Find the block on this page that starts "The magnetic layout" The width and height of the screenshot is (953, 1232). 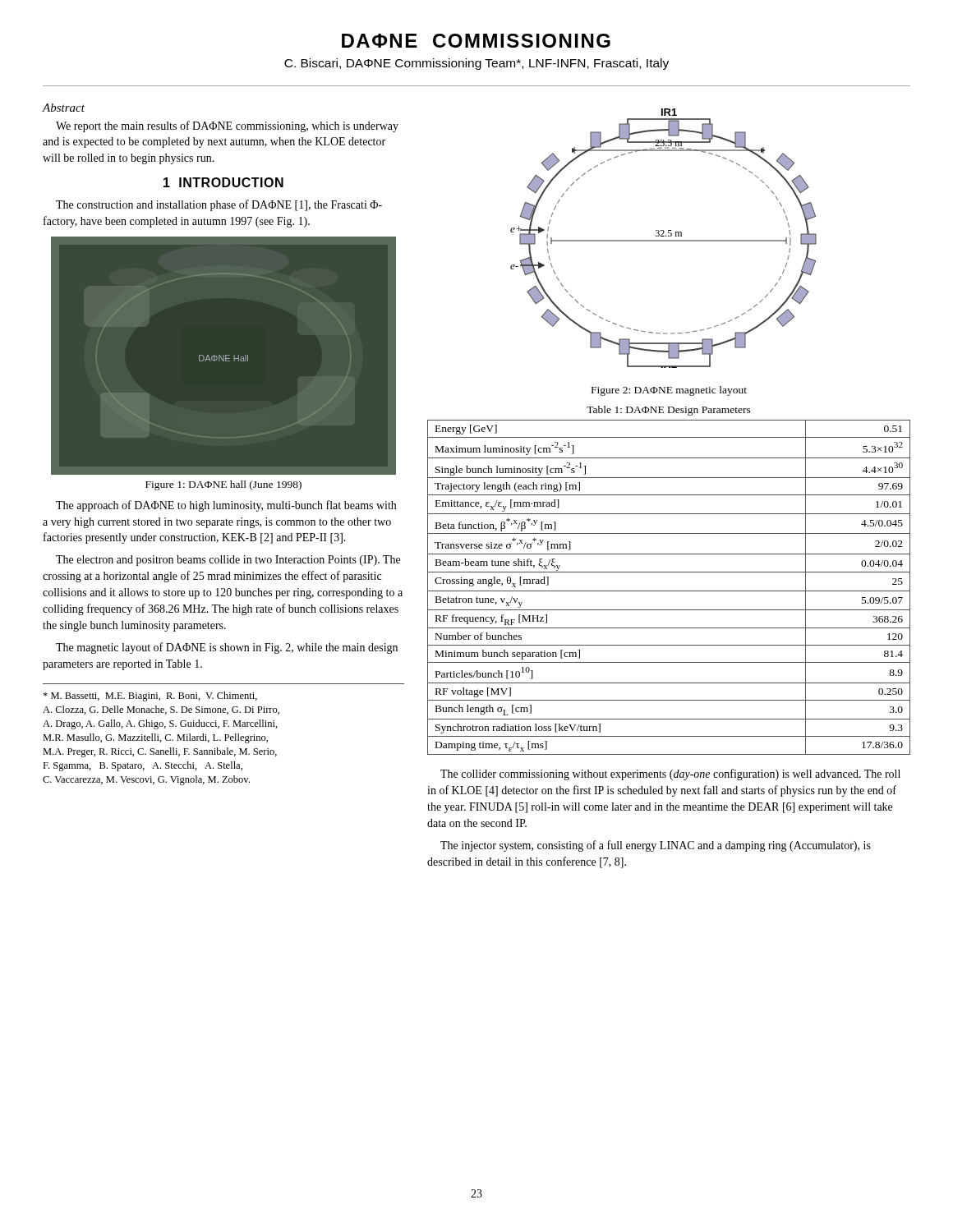[220, 656]
